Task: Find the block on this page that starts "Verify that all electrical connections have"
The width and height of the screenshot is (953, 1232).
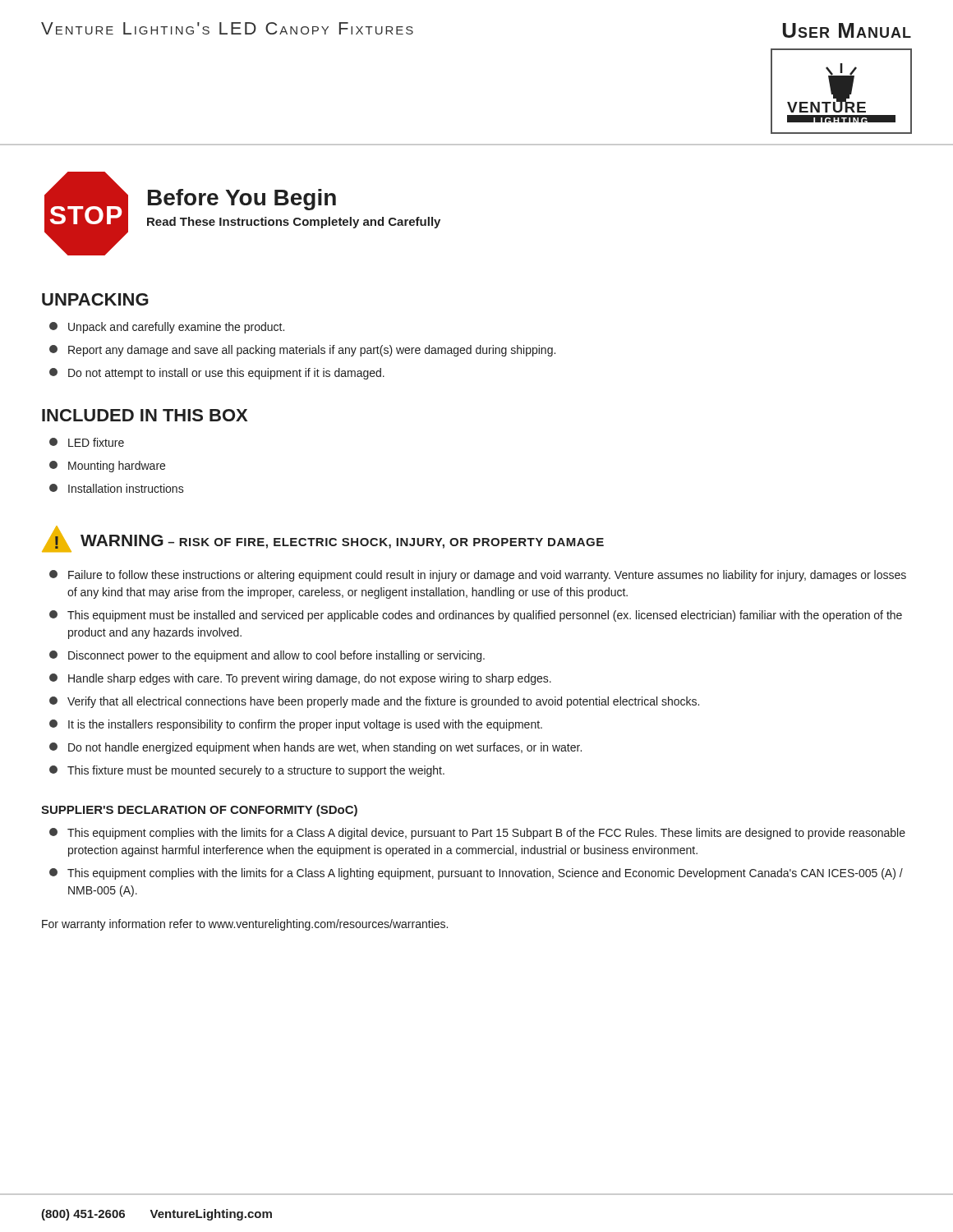Action: pos(384,701)
